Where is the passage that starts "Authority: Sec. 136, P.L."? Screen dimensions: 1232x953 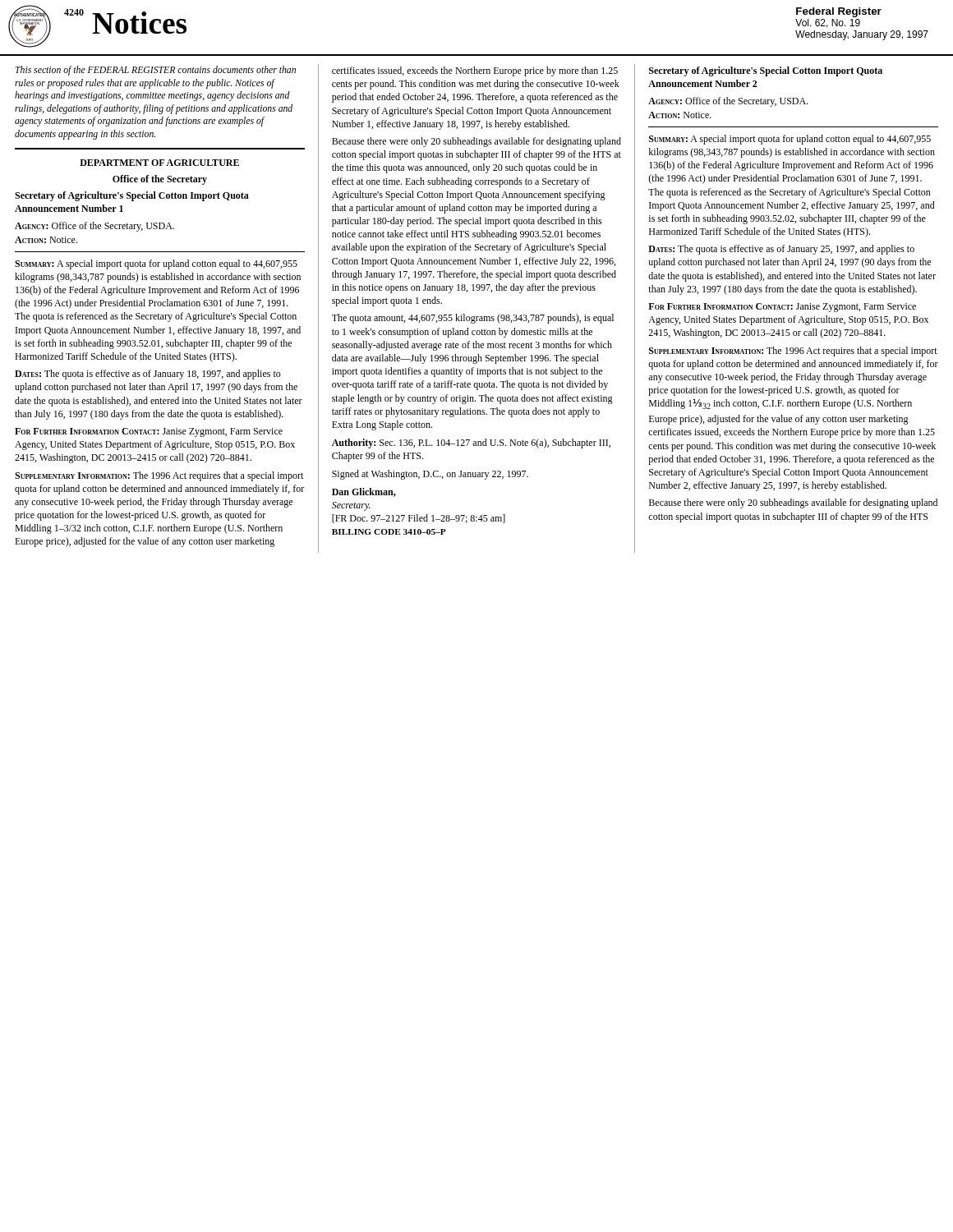click(471, 449)
